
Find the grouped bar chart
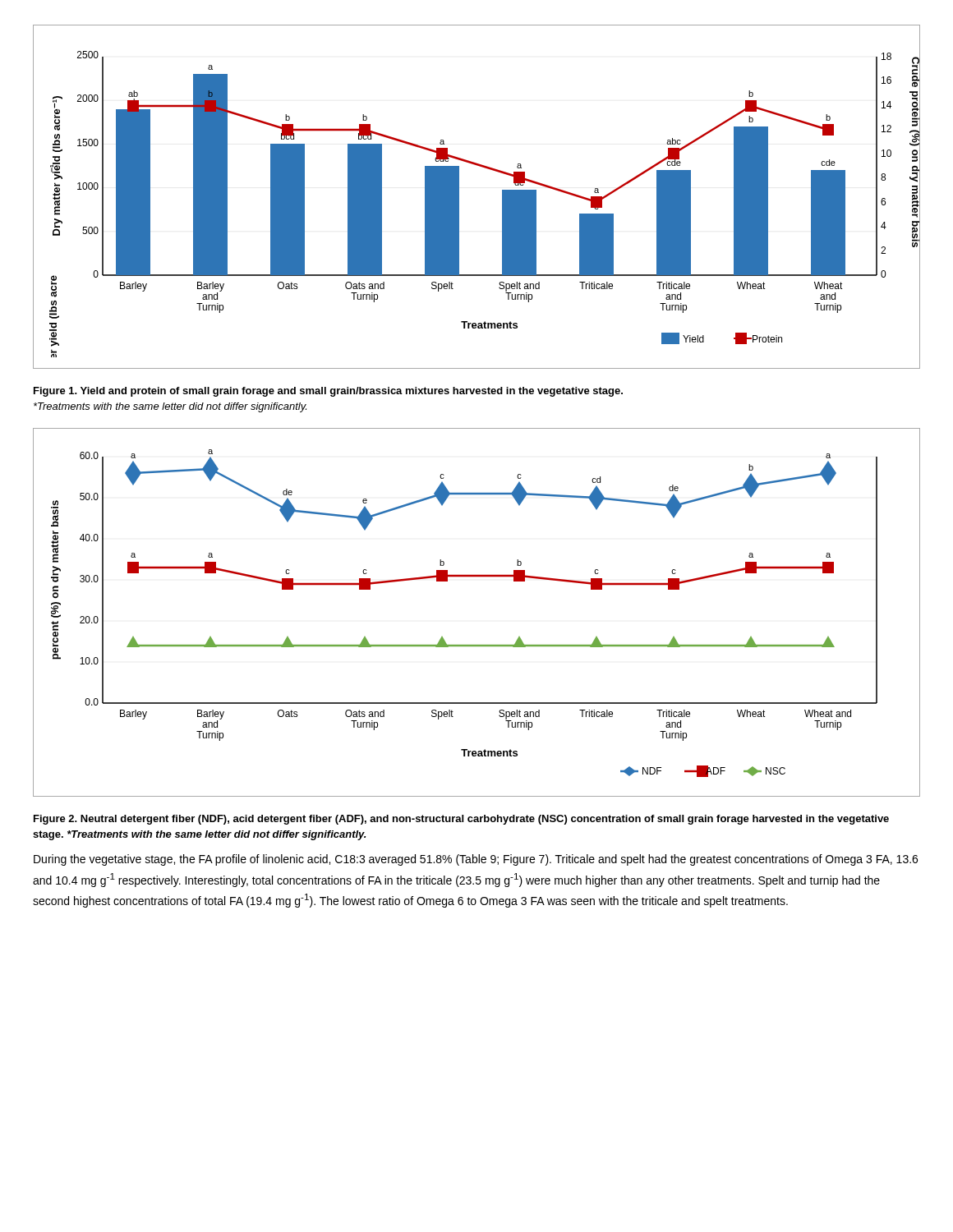[476, 197]
